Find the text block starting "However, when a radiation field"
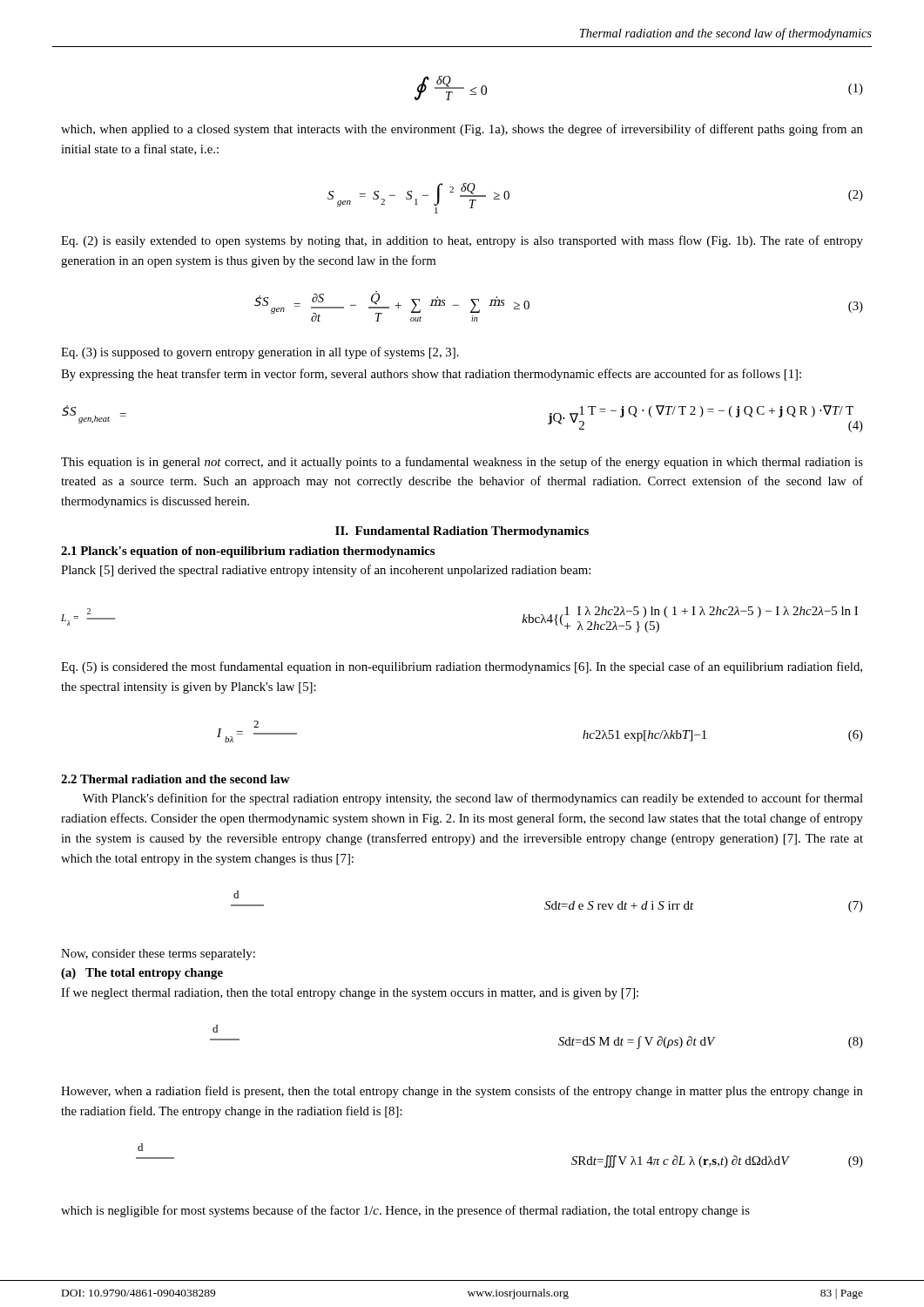This screenshot has height=1307, width=924. (x=462, y=1101)
